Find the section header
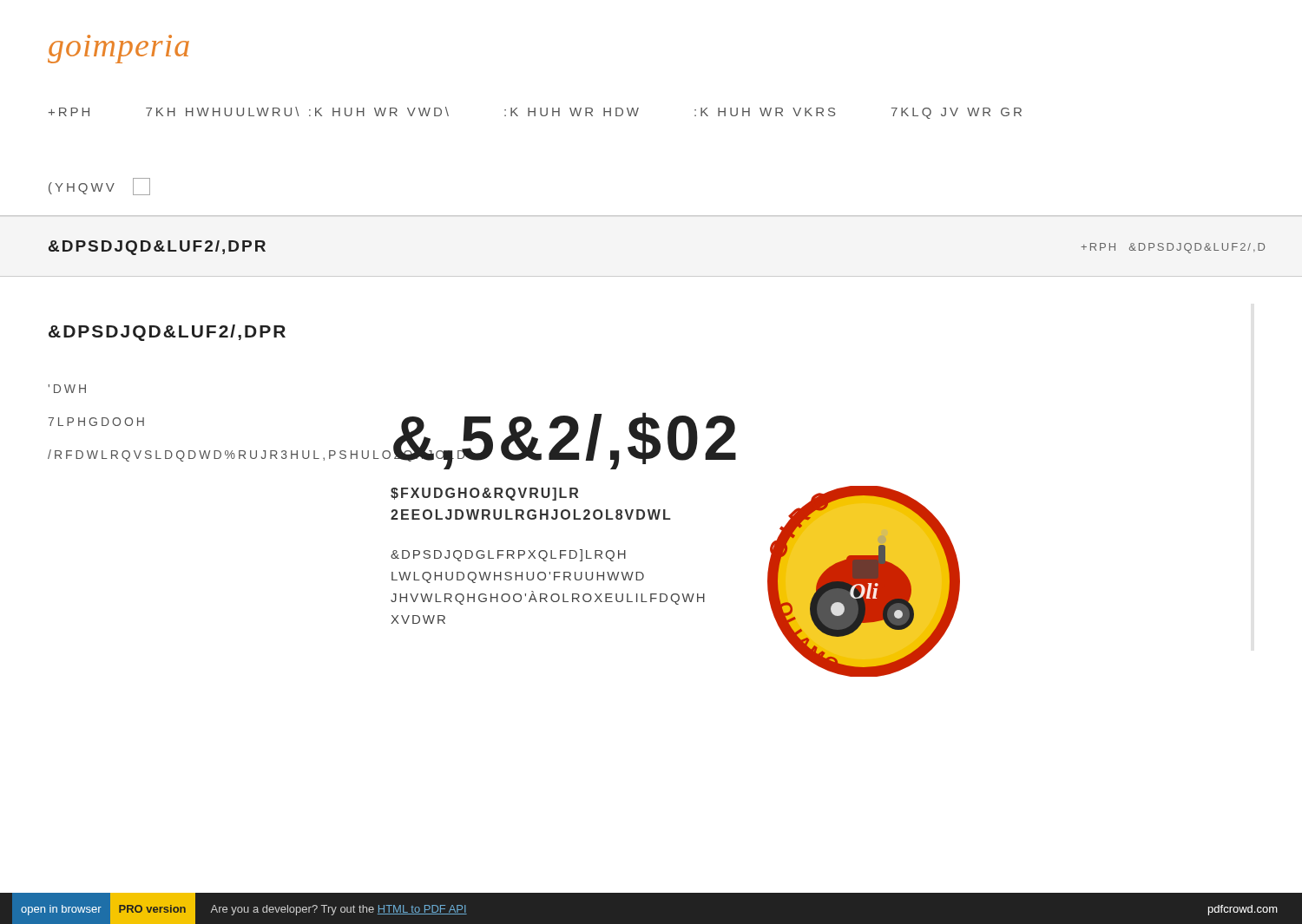The width and height of the screenshot is (1302, 924). coord(158,246)
